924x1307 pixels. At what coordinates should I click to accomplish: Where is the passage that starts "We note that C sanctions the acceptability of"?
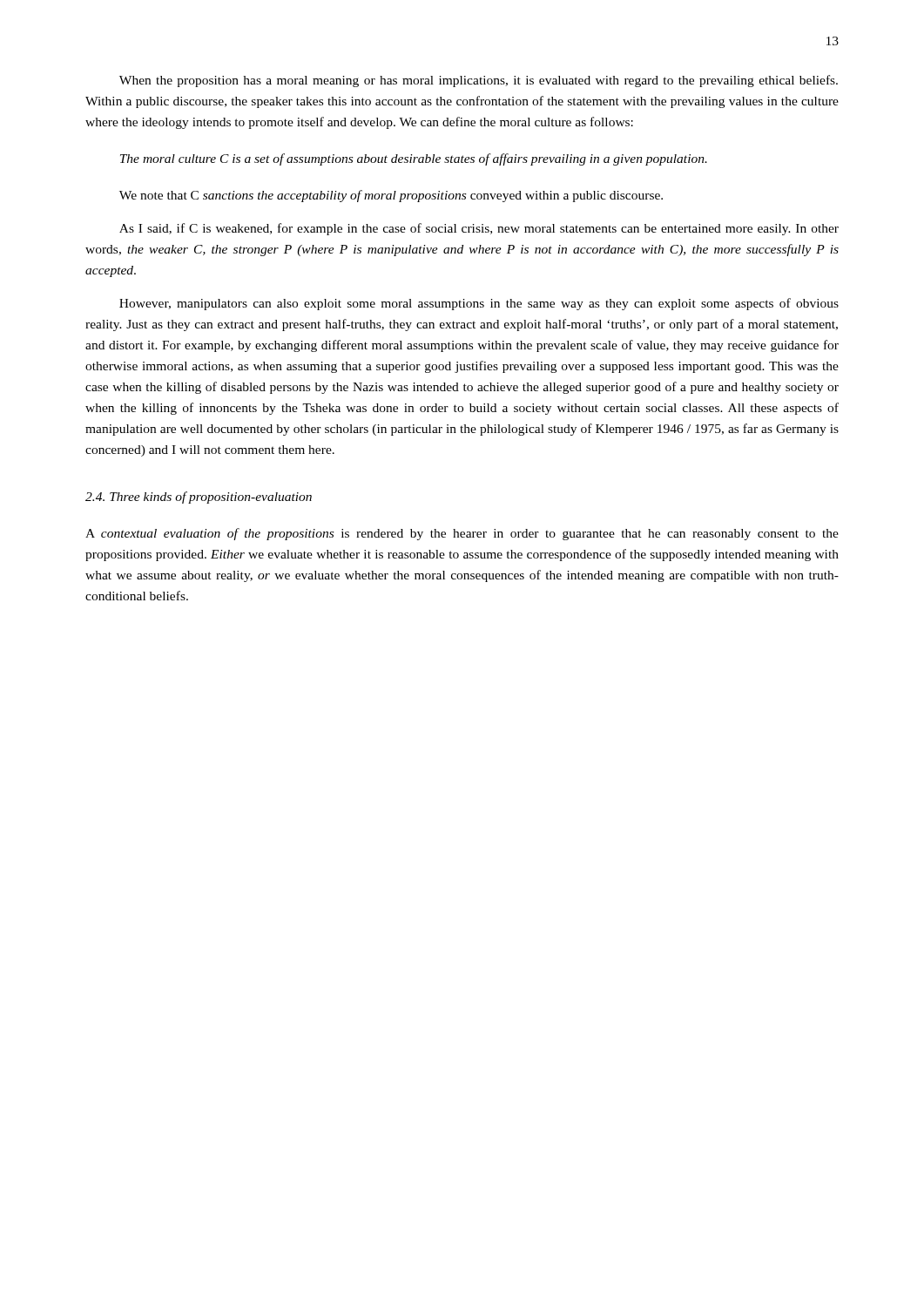coord(462,195)
